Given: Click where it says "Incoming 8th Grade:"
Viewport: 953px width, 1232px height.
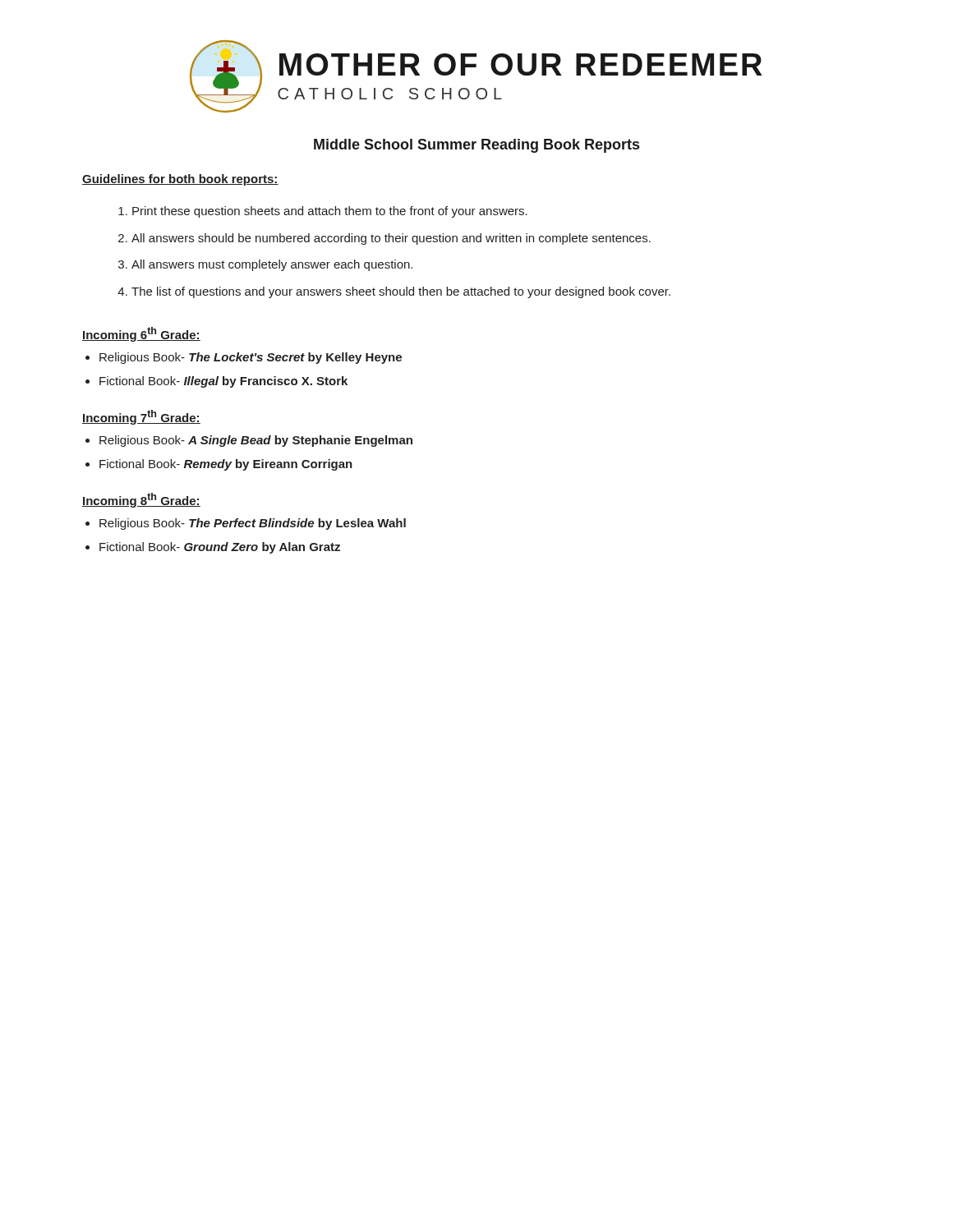Looking at the screenshot, I should (x=141, y=499).
